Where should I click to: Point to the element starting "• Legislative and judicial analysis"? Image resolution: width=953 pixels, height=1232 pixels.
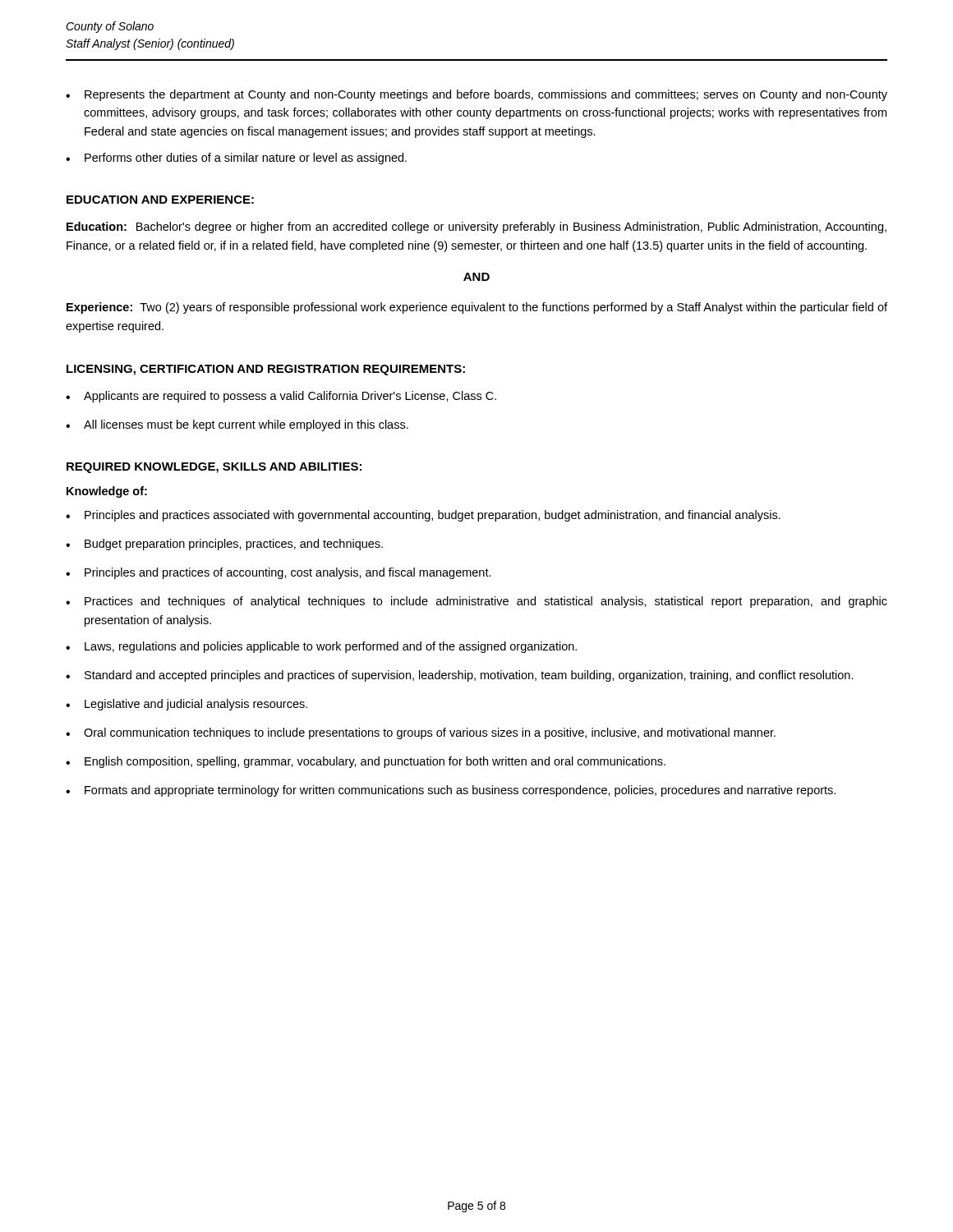coord(186,705)
